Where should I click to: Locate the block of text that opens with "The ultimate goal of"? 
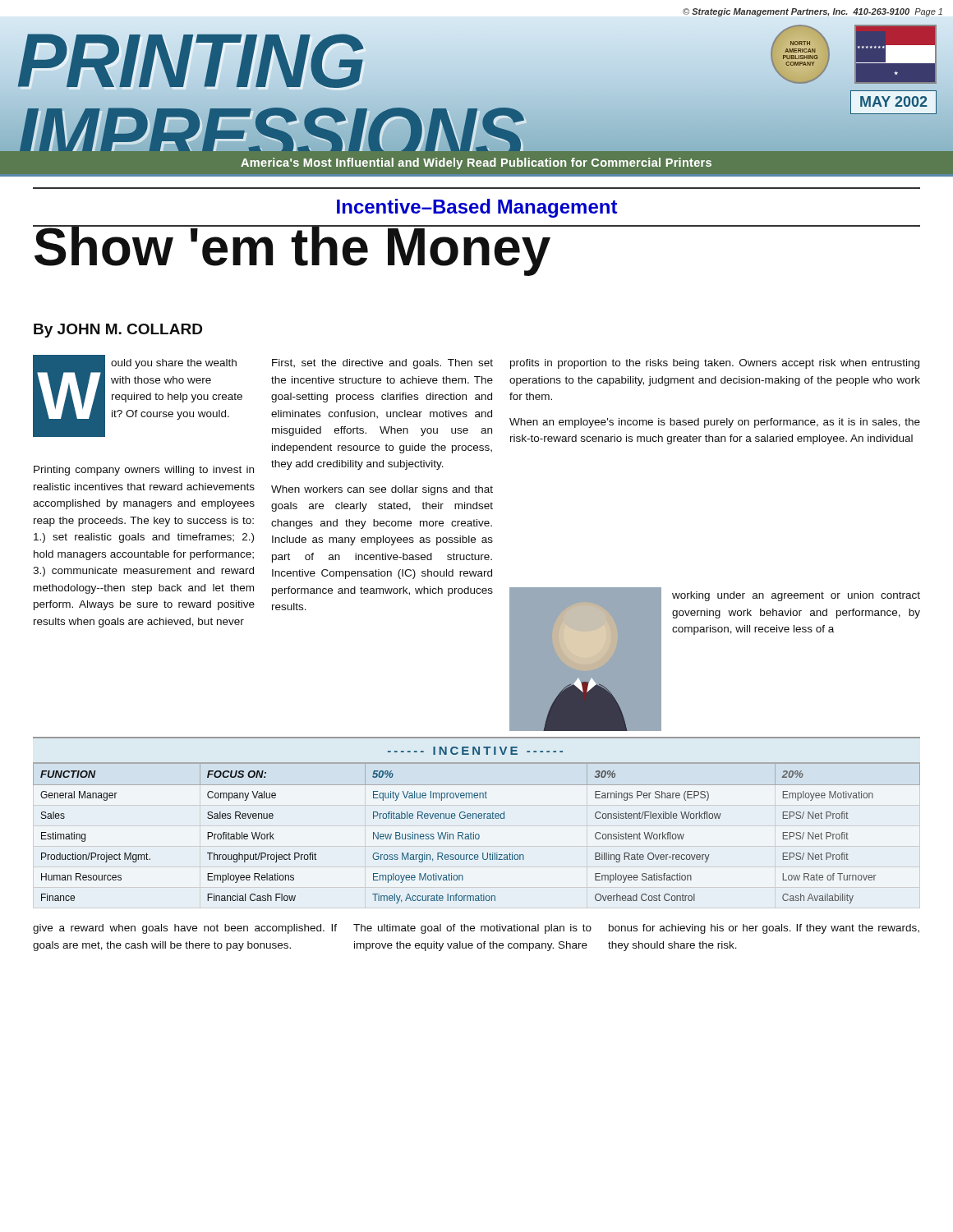coord(472,936)
